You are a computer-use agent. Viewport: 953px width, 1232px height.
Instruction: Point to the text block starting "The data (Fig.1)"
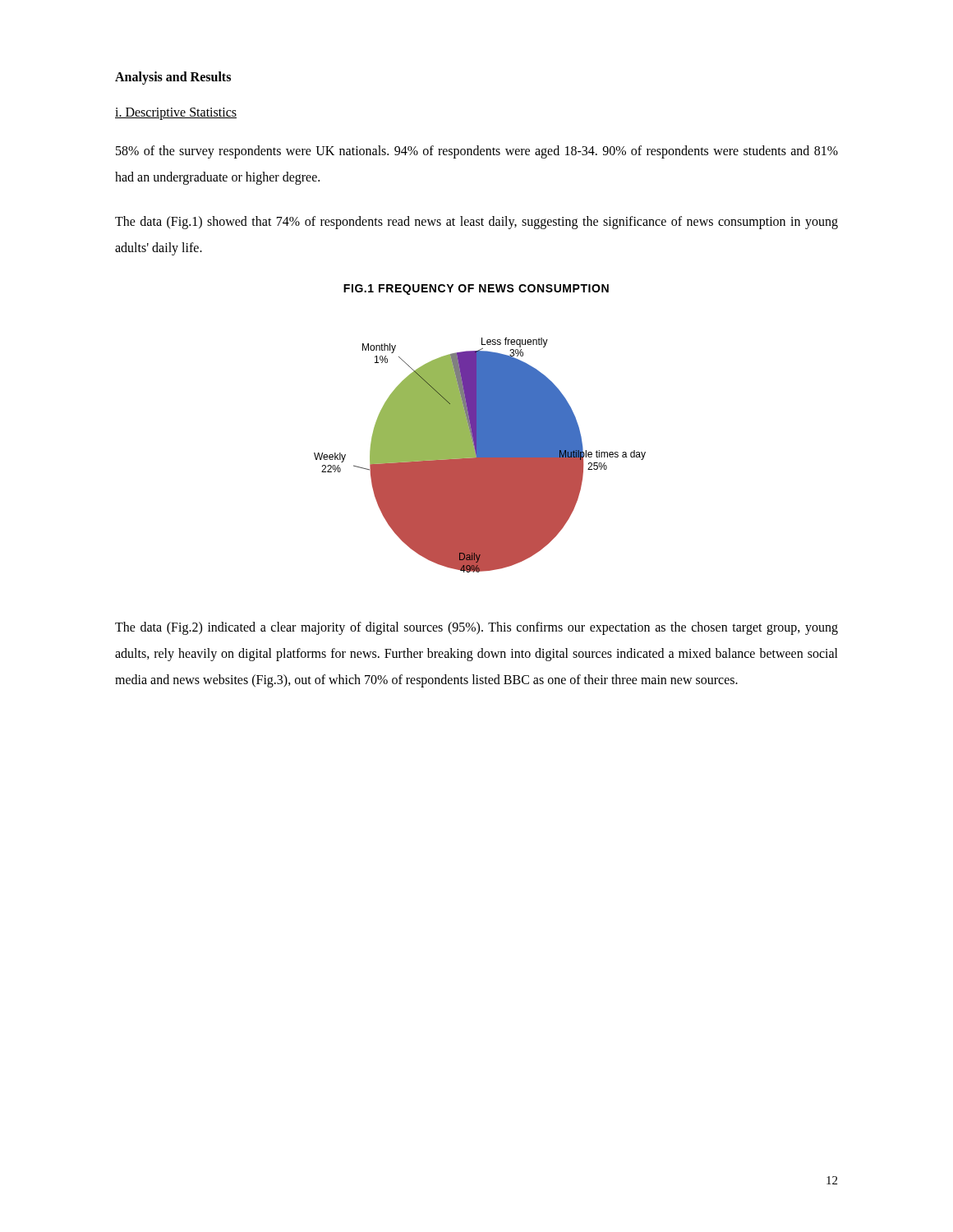(476, 235)
